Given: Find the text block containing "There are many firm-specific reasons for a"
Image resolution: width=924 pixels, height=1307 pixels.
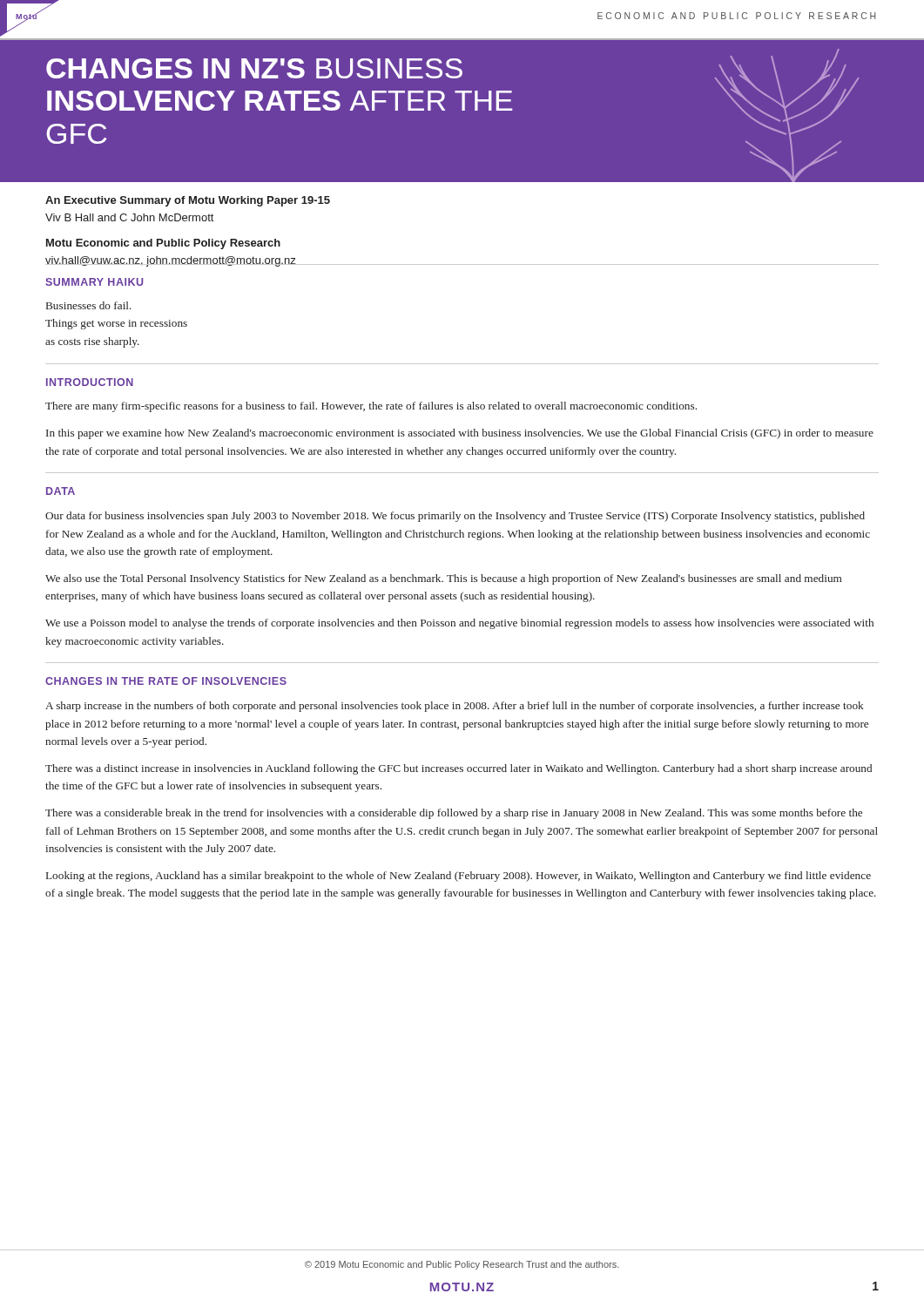Looking at the screenshot, I should tap(371, 406).
